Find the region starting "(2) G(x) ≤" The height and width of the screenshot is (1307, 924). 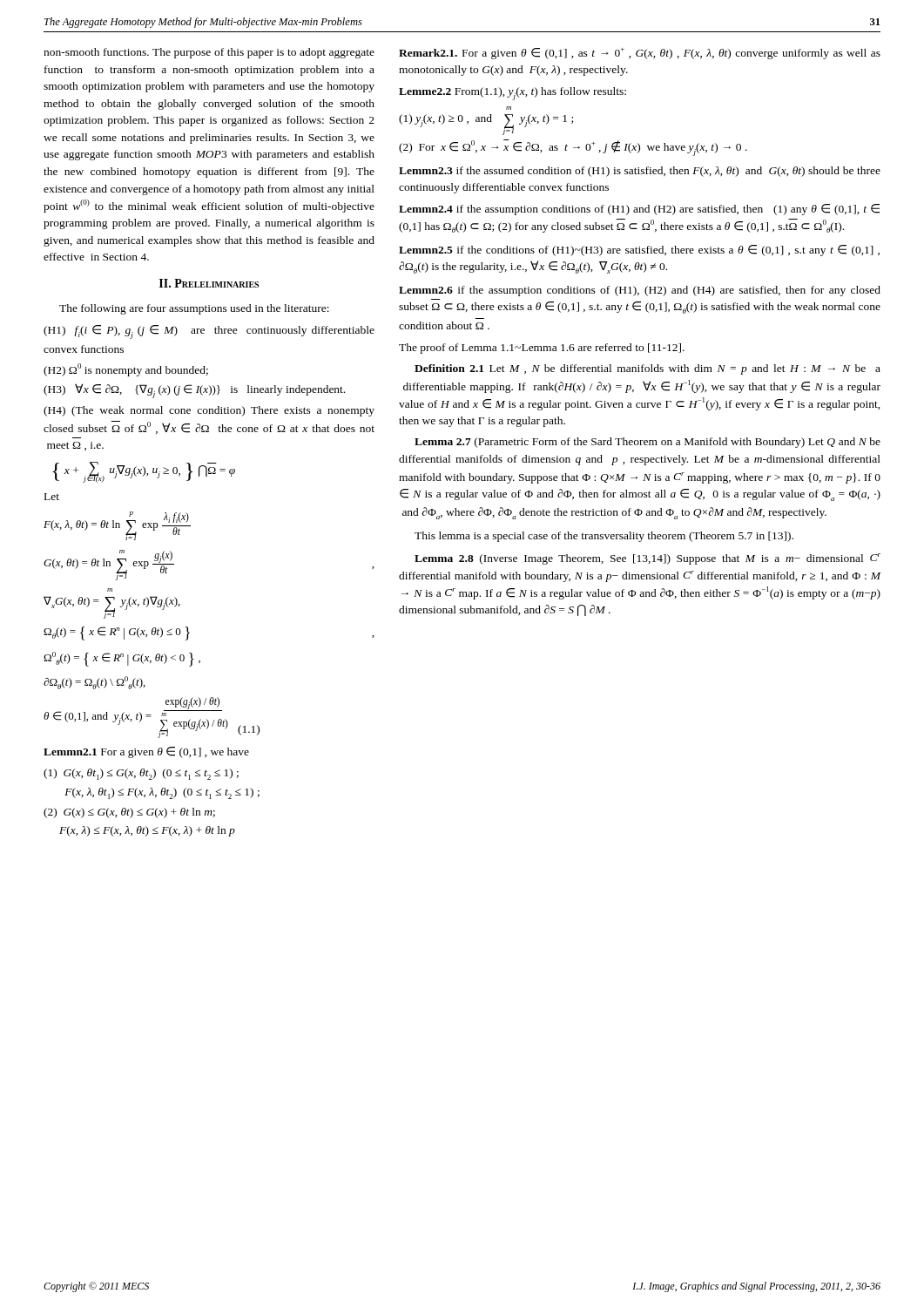(209, 821)
